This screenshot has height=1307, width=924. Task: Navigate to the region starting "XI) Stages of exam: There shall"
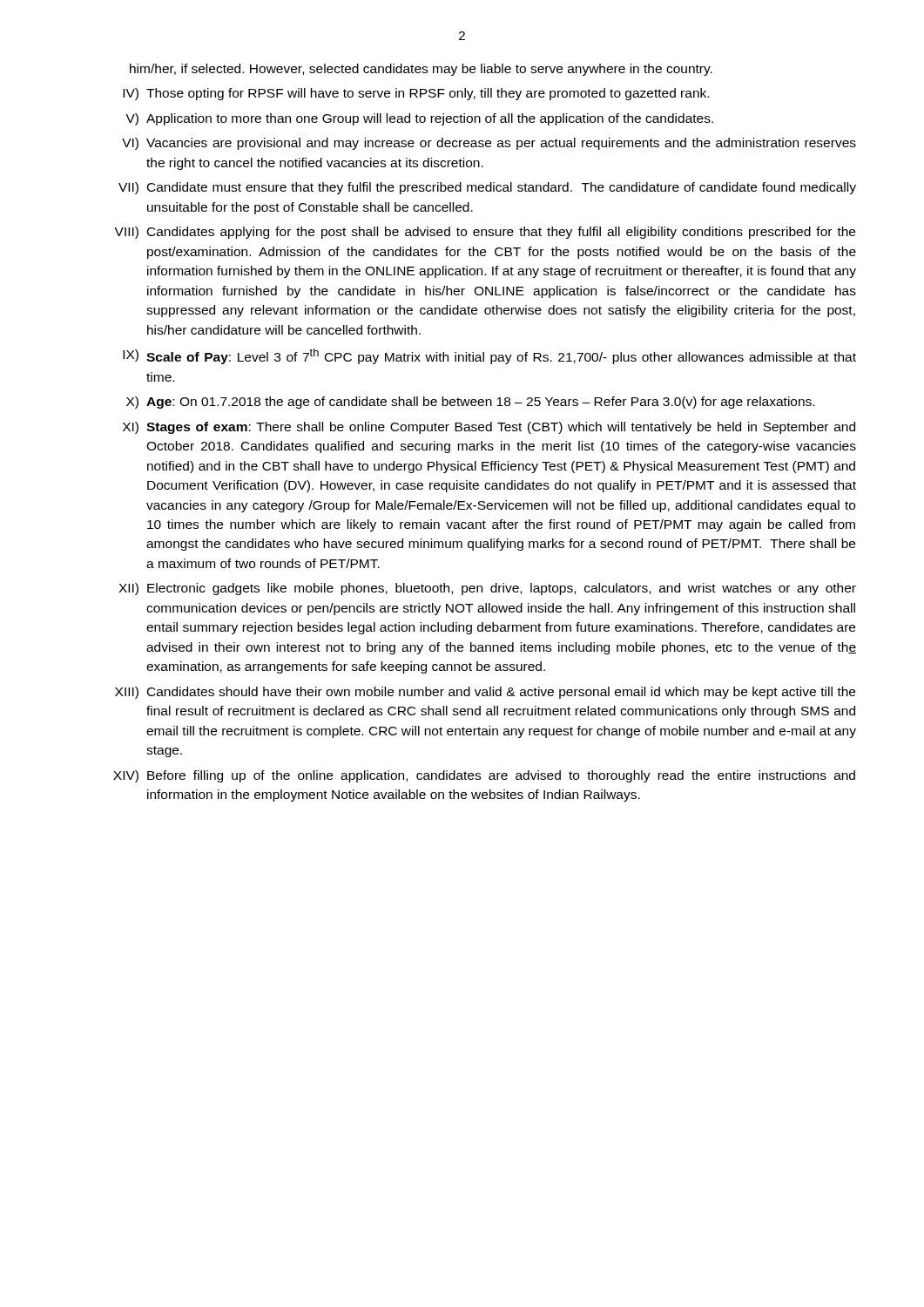point(472,495)
